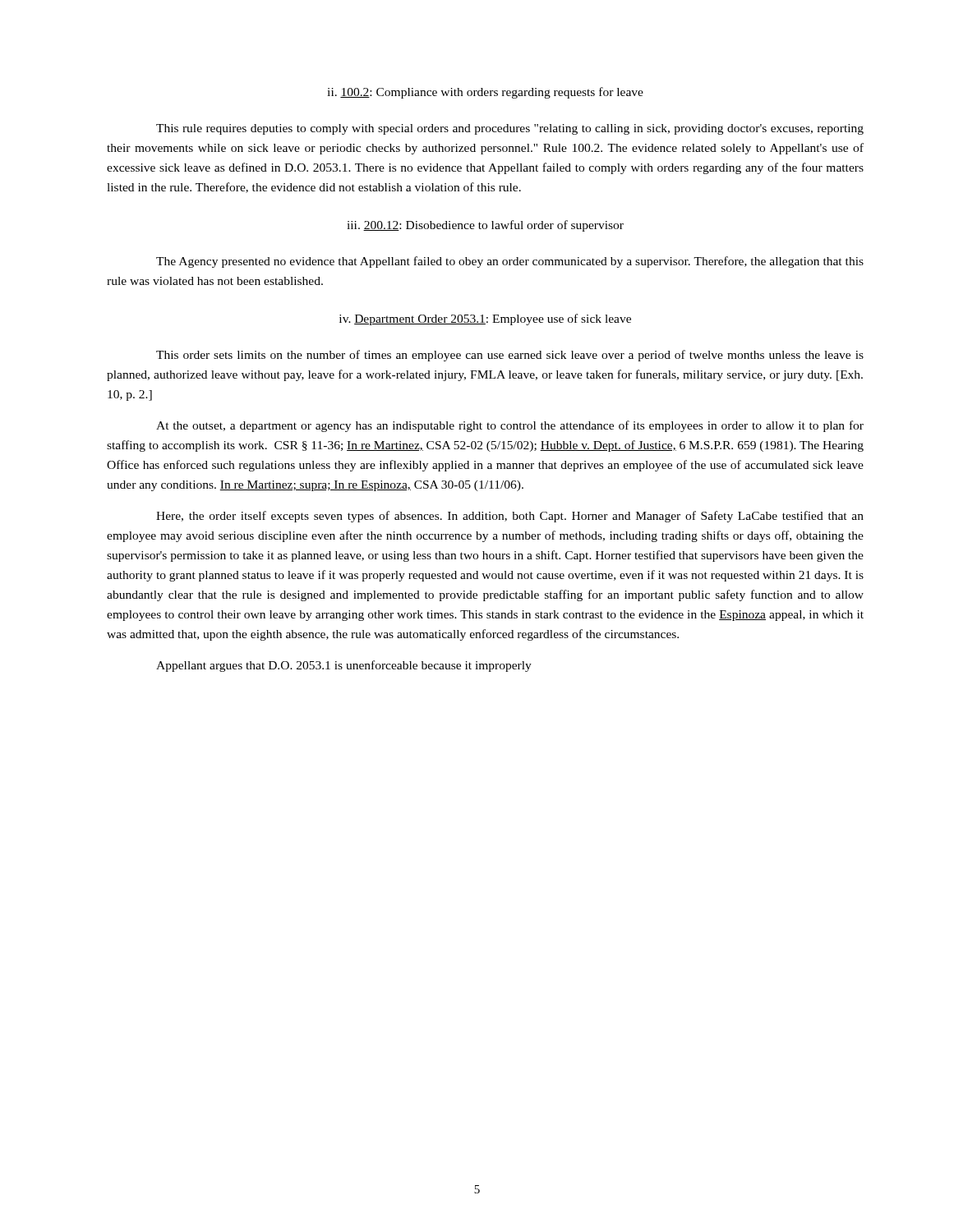The height and width of the screenshot is (1232, 954).
Task: Select the text starting "Here, the order itself excepts seven types of"
Action: click(x=485, y=575)
